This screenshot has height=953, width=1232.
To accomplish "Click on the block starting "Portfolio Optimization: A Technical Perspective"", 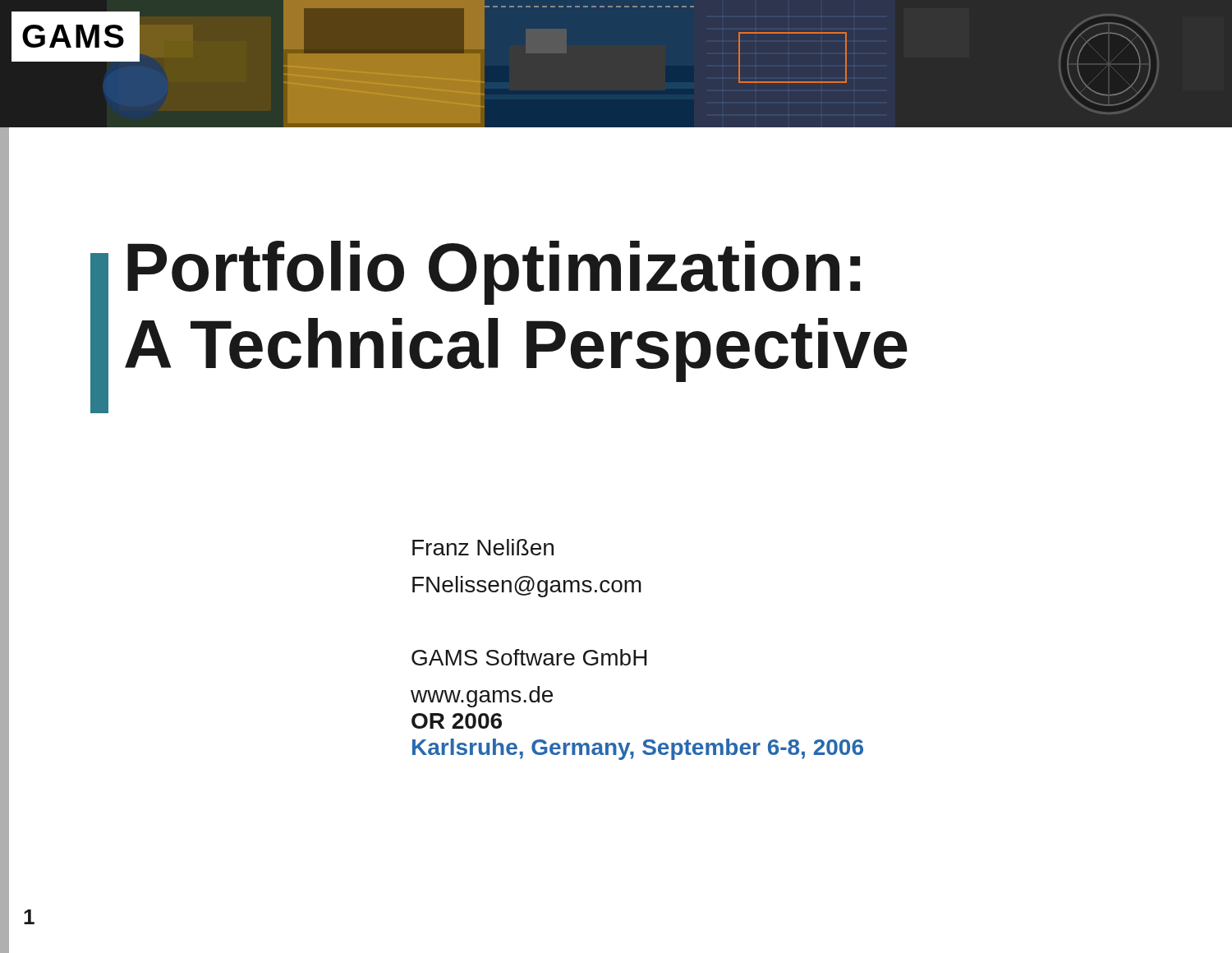I will point(657,306).
